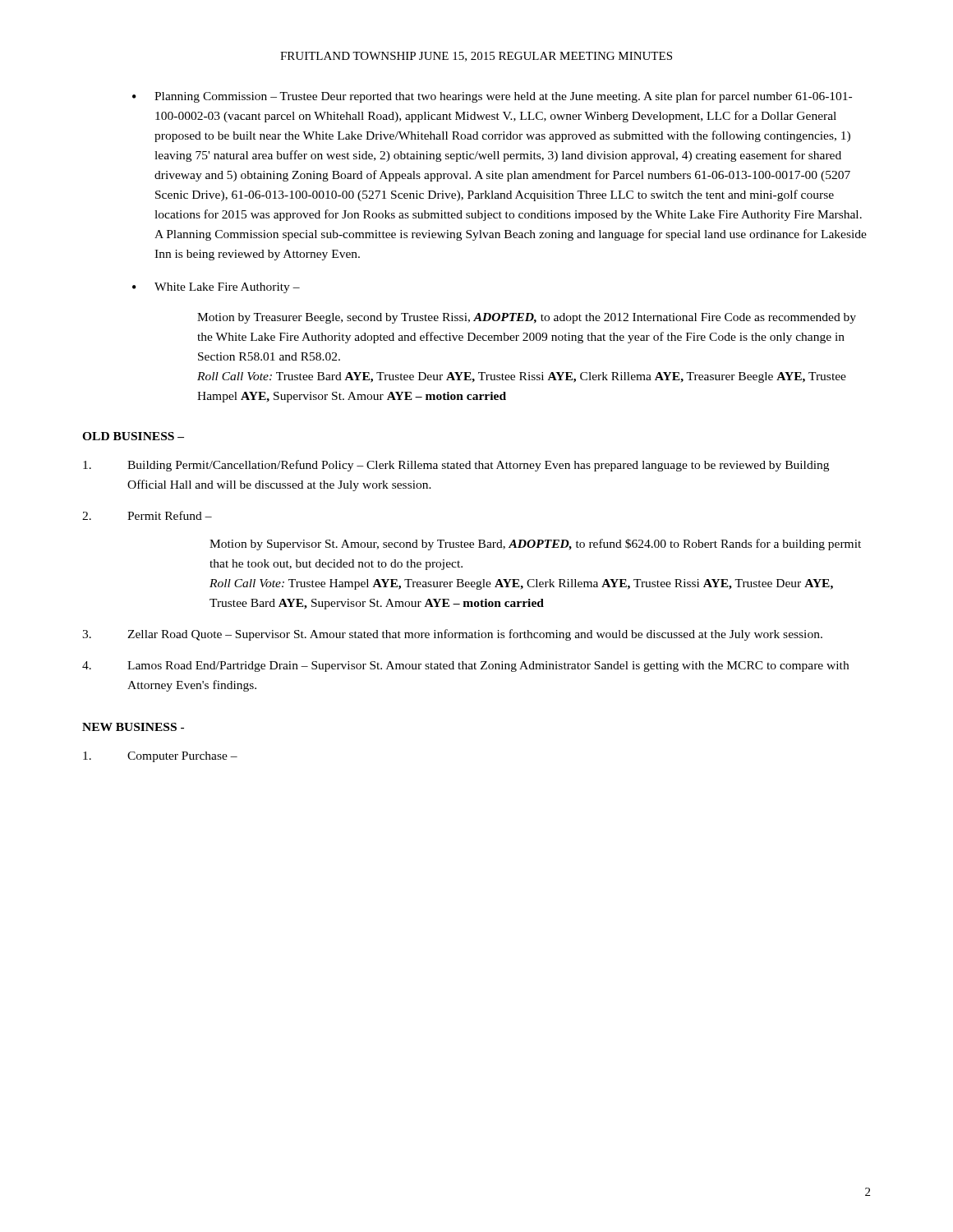Screen dimensions: 1232x953
Task: Navigate to the passage starting "Motion by Treasurer Beegle,"
Action: pyautogui.click(x=527, y=318)
